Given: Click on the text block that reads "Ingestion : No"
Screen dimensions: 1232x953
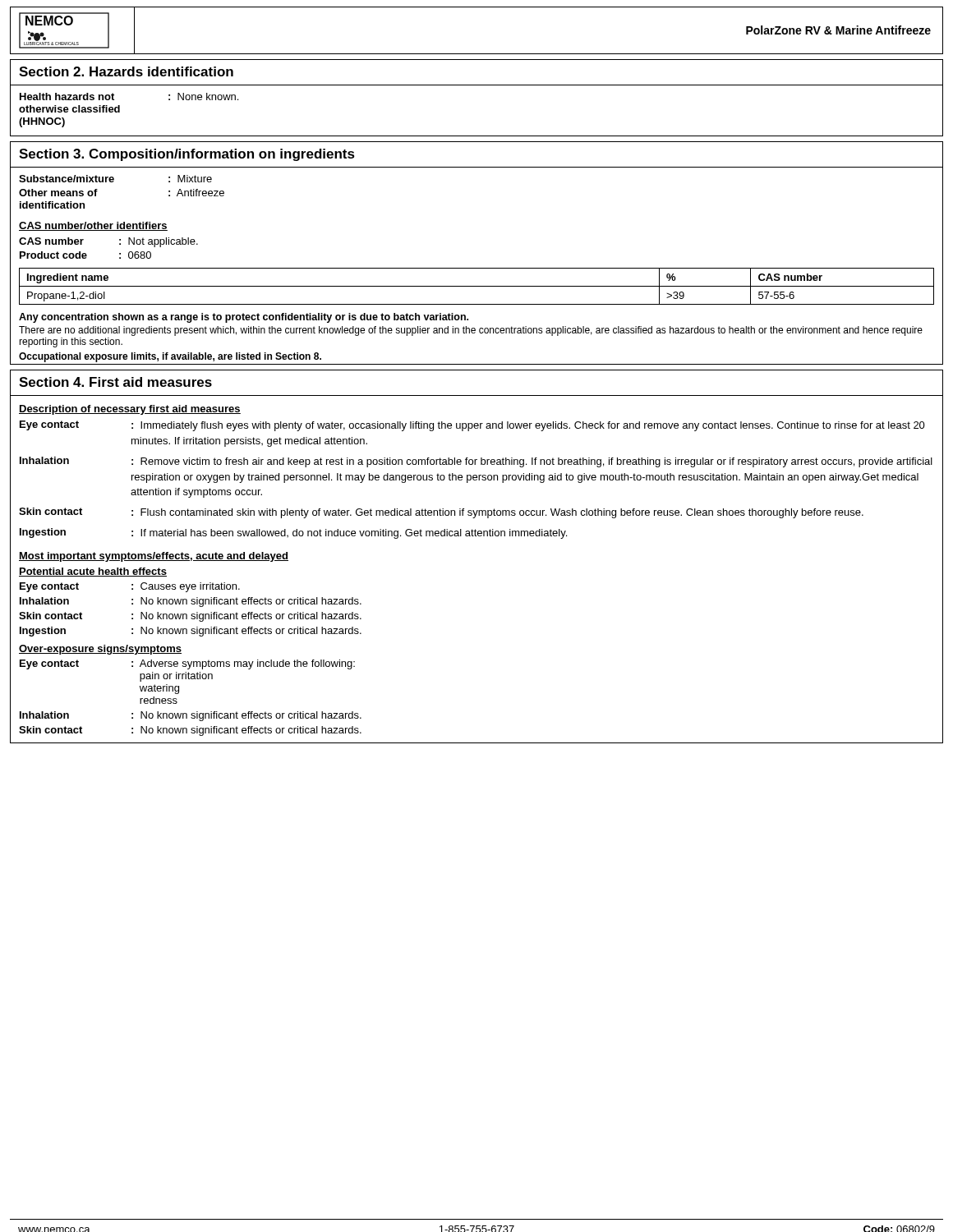Looking at the screenshot, I should click(x=191, y=632).
